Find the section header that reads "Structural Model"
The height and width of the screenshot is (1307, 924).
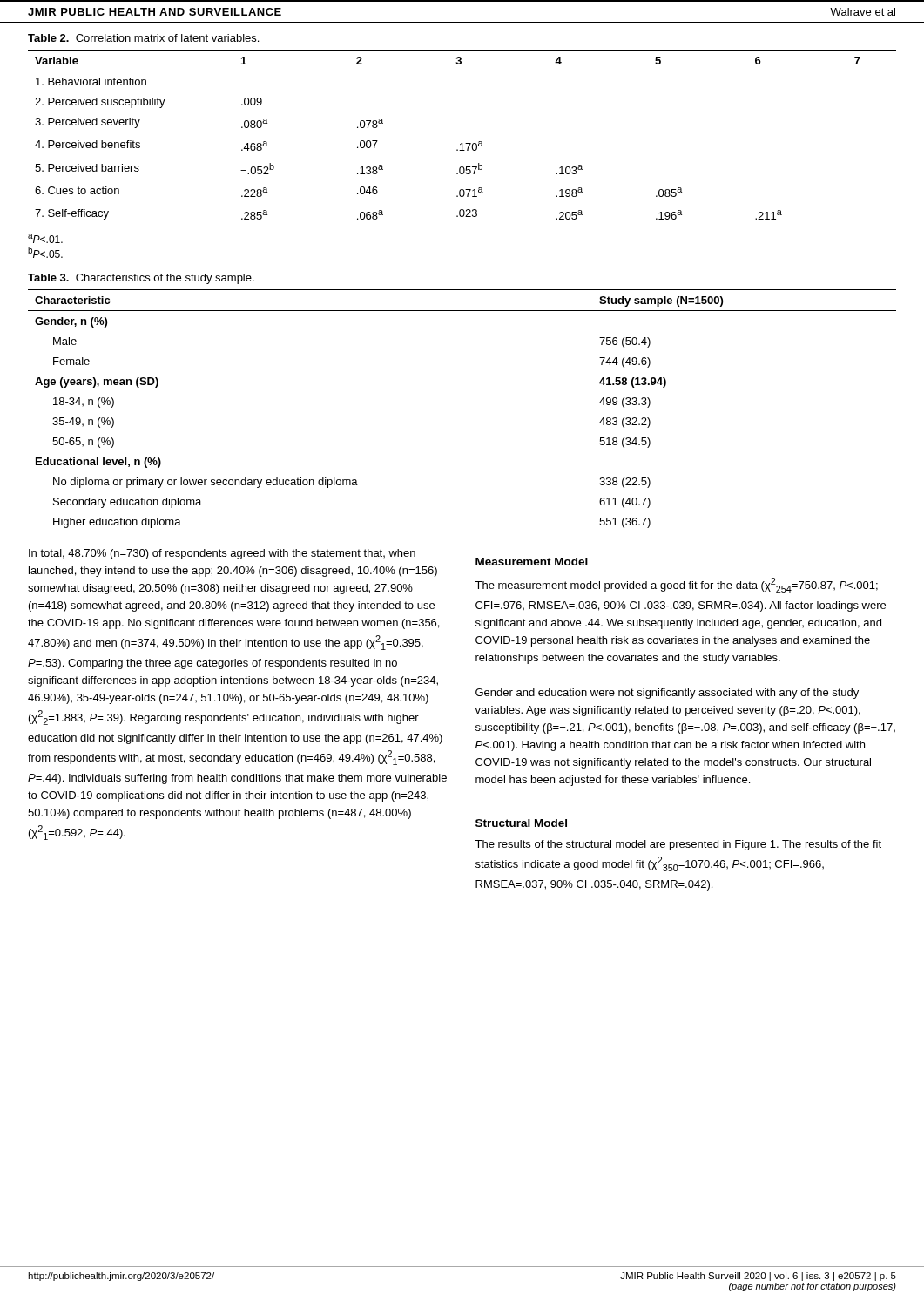click(x=521, y=823)
